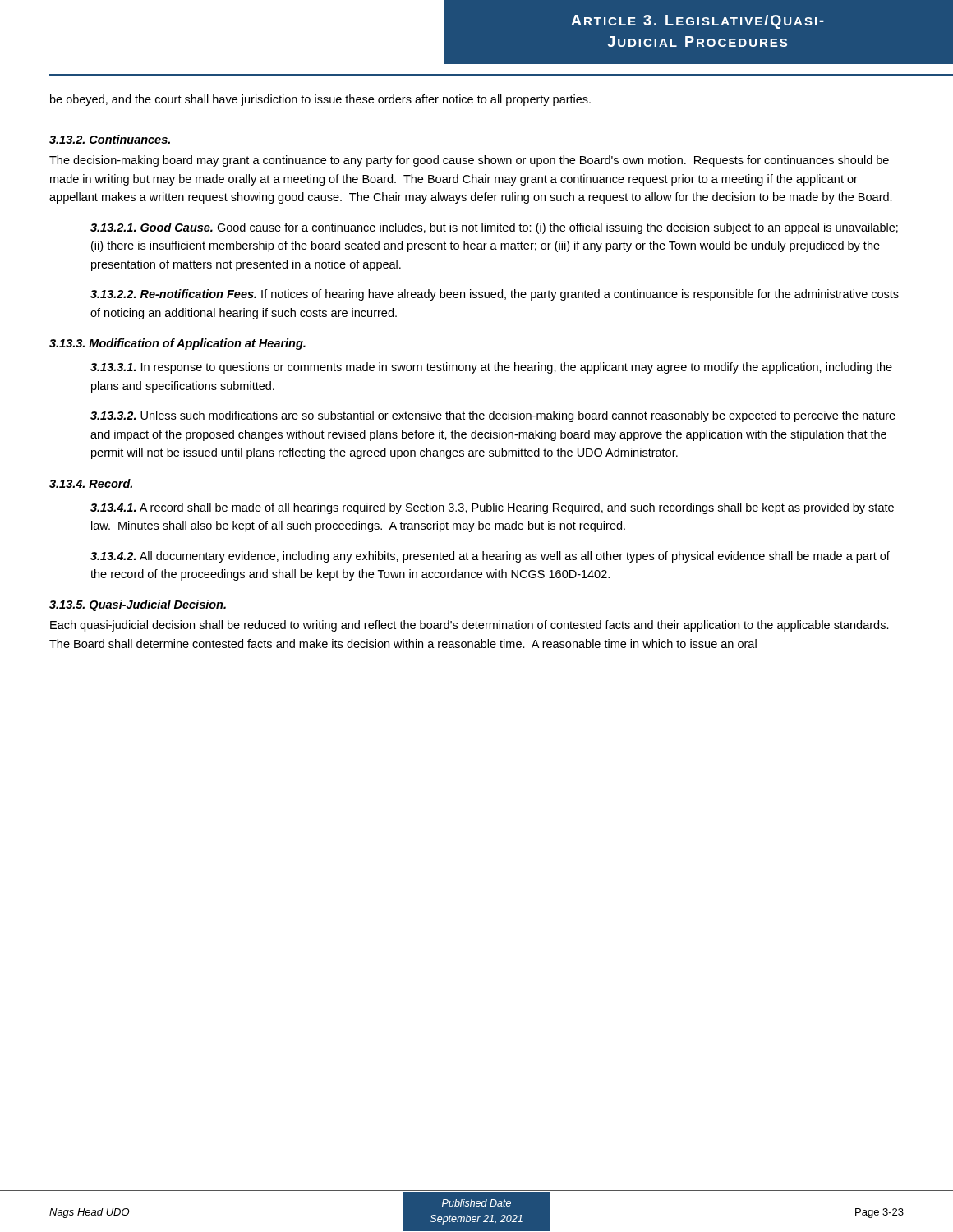Point to the passage starting "13.3.2. Unless such modifications are so substantial"

tap(493, 434)
